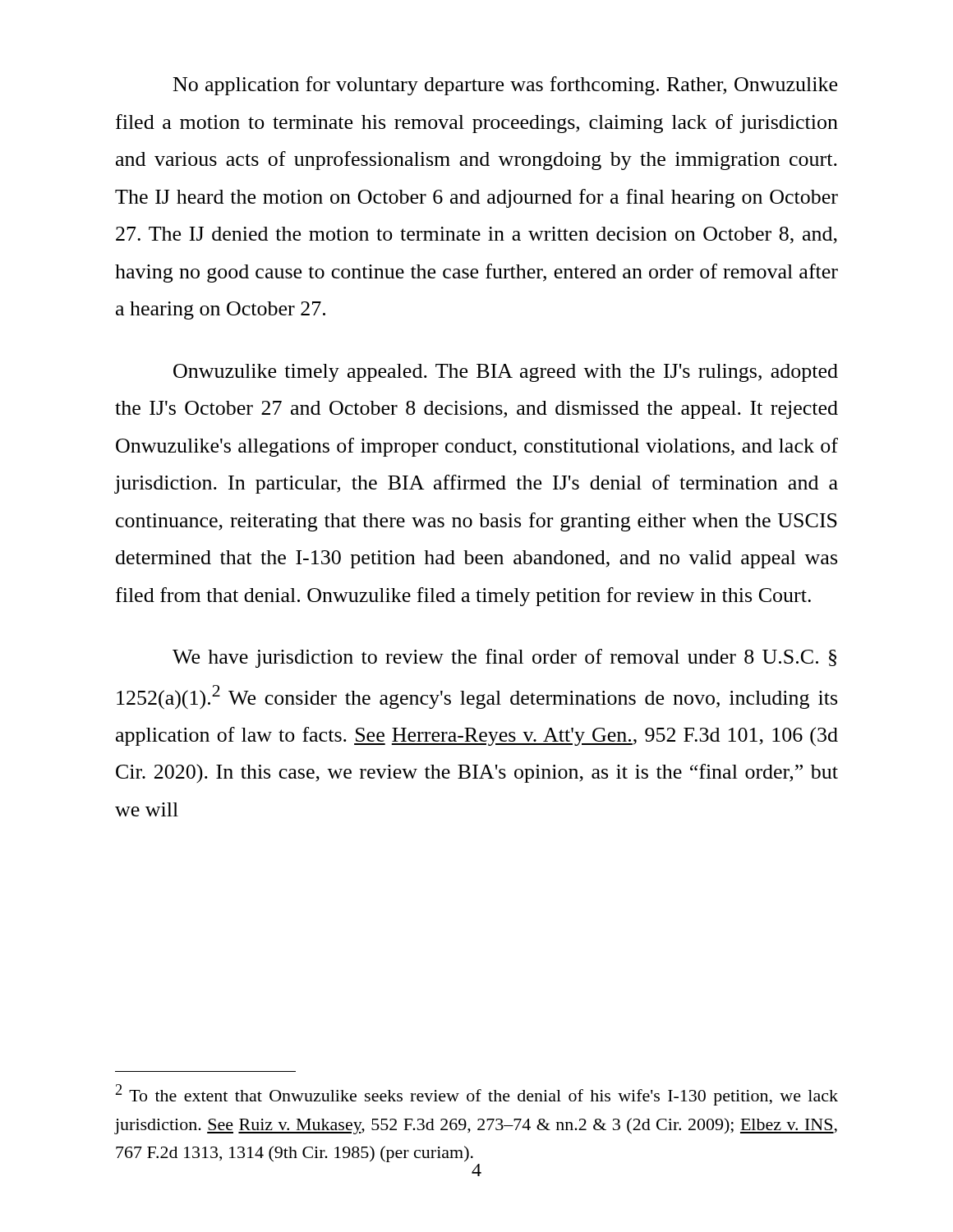The image size is (953, 1232).
Task: Locate a footnote
Action: click(x=476, y=1122)
